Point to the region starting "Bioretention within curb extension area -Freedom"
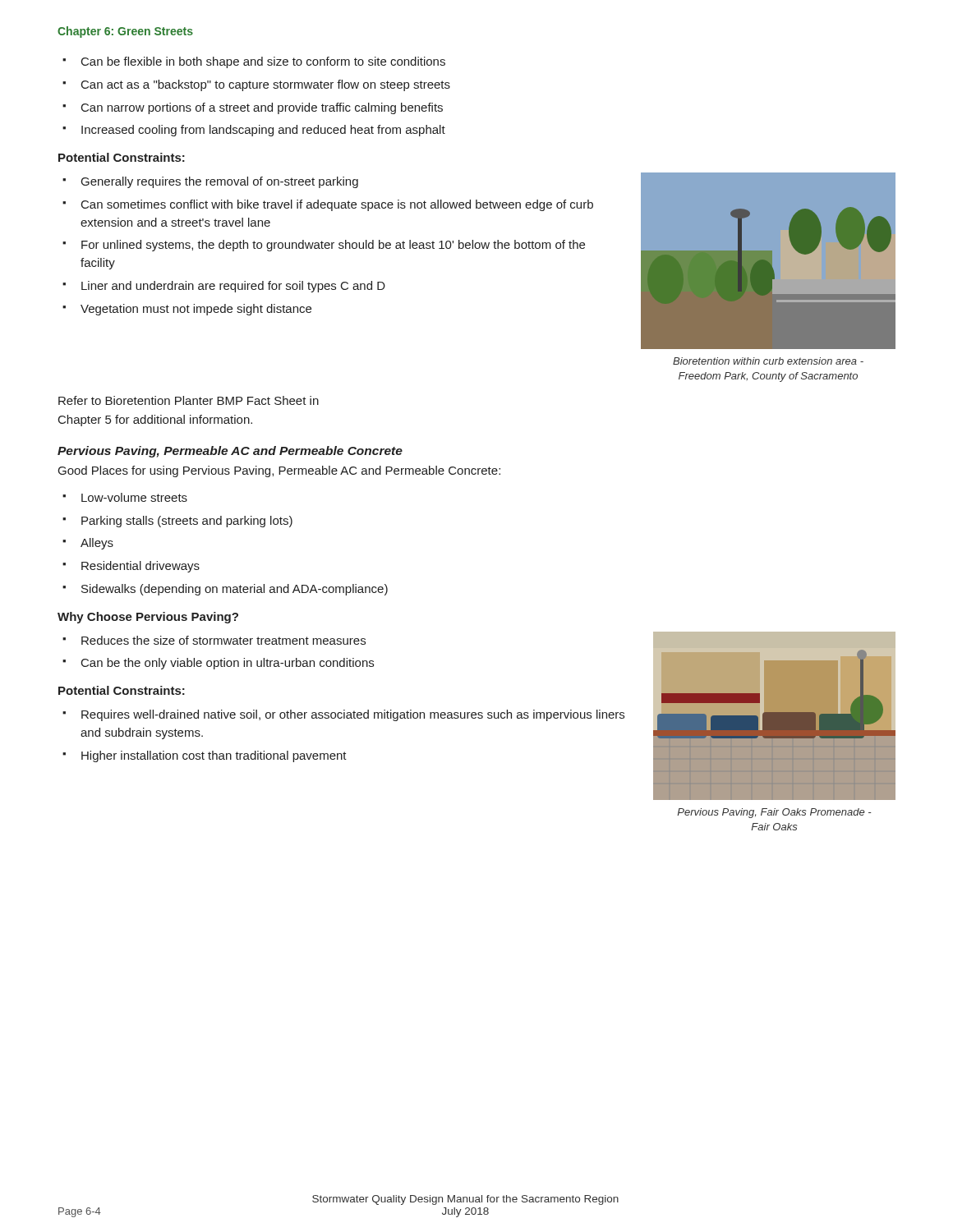 (x=768, y=368)
